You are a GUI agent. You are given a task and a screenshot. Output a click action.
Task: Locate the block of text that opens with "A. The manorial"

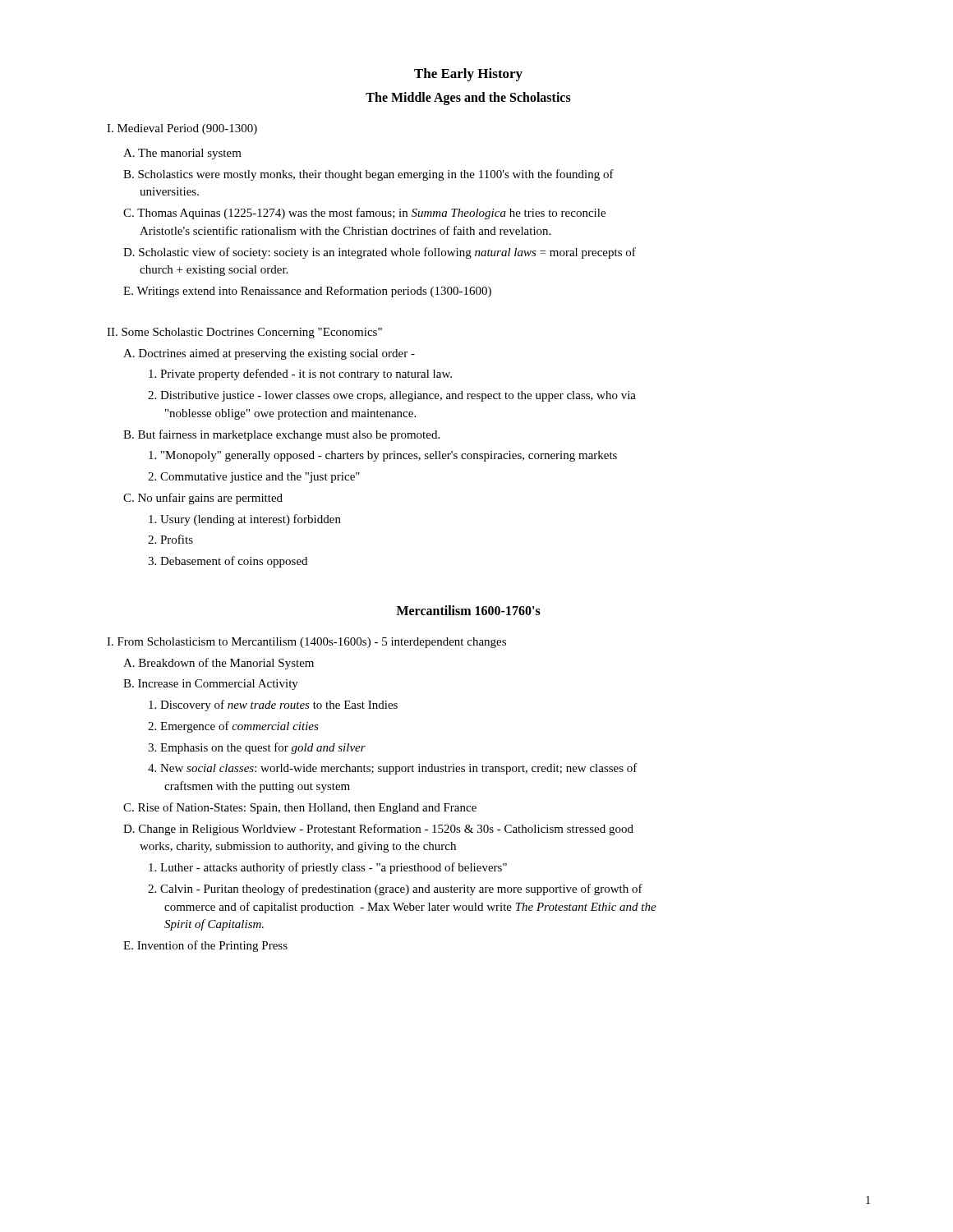(x=182, y=153)
